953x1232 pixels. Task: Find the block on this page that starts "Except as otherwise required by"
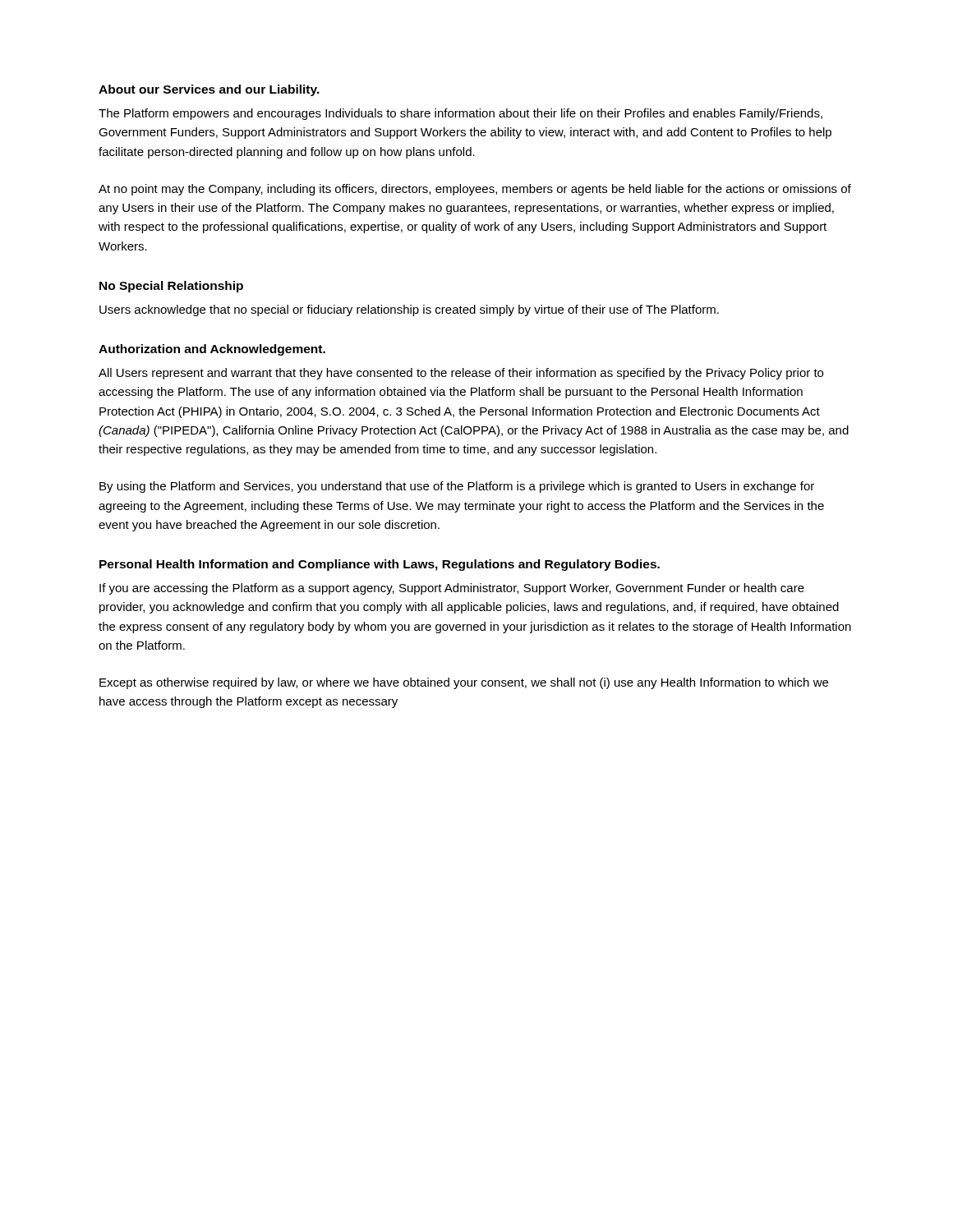464,692
